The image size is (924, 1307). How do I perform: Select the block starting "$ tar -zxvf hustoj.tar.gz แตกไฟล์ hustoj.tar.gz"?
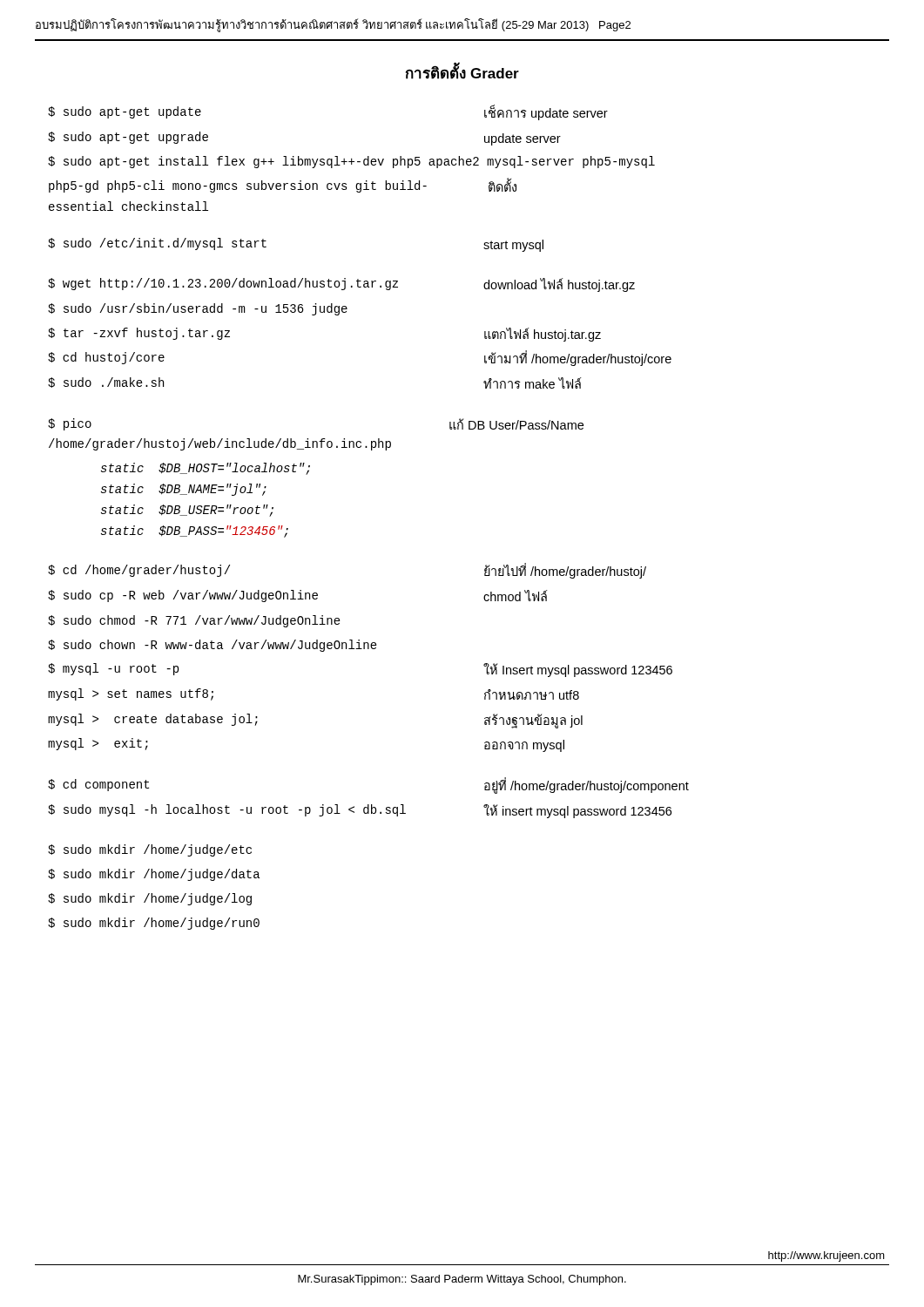(x=138, y=334)
